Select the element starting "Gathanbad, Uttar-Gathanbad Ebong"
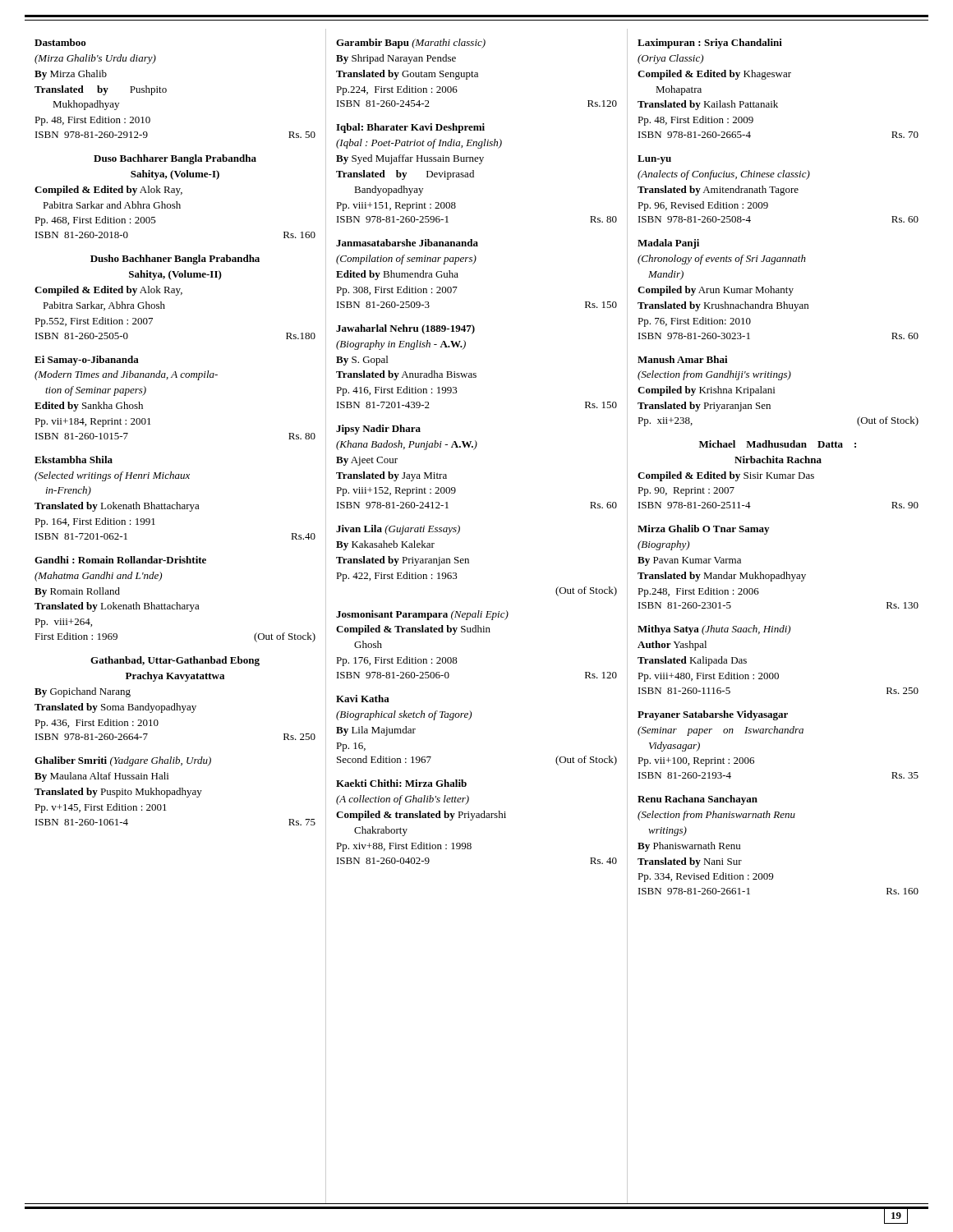 pyautogui.click(x=175, y=698)
